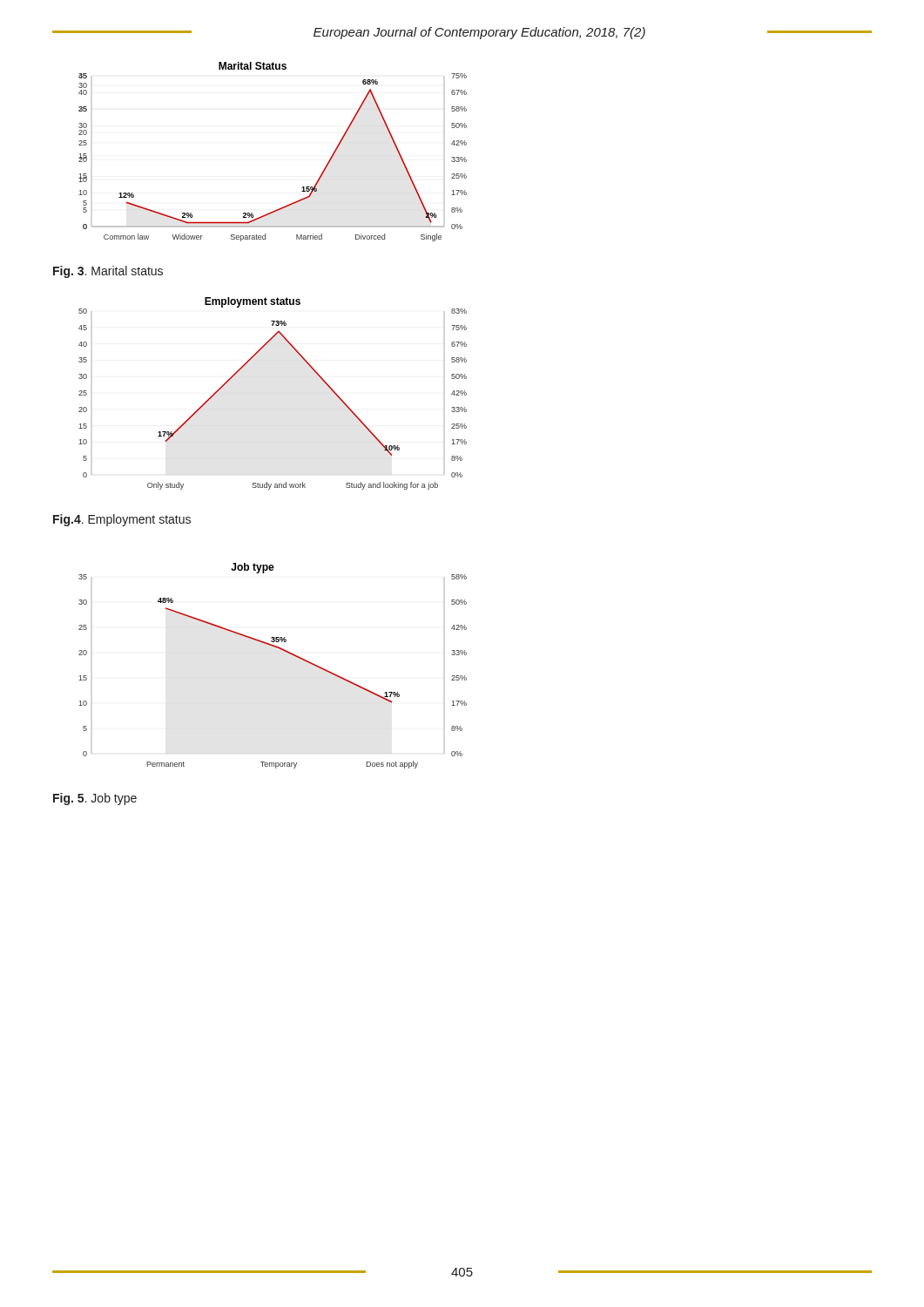Find "Fig. 5. Job type" on this page
924x1307 pixels.
[95, 798]
